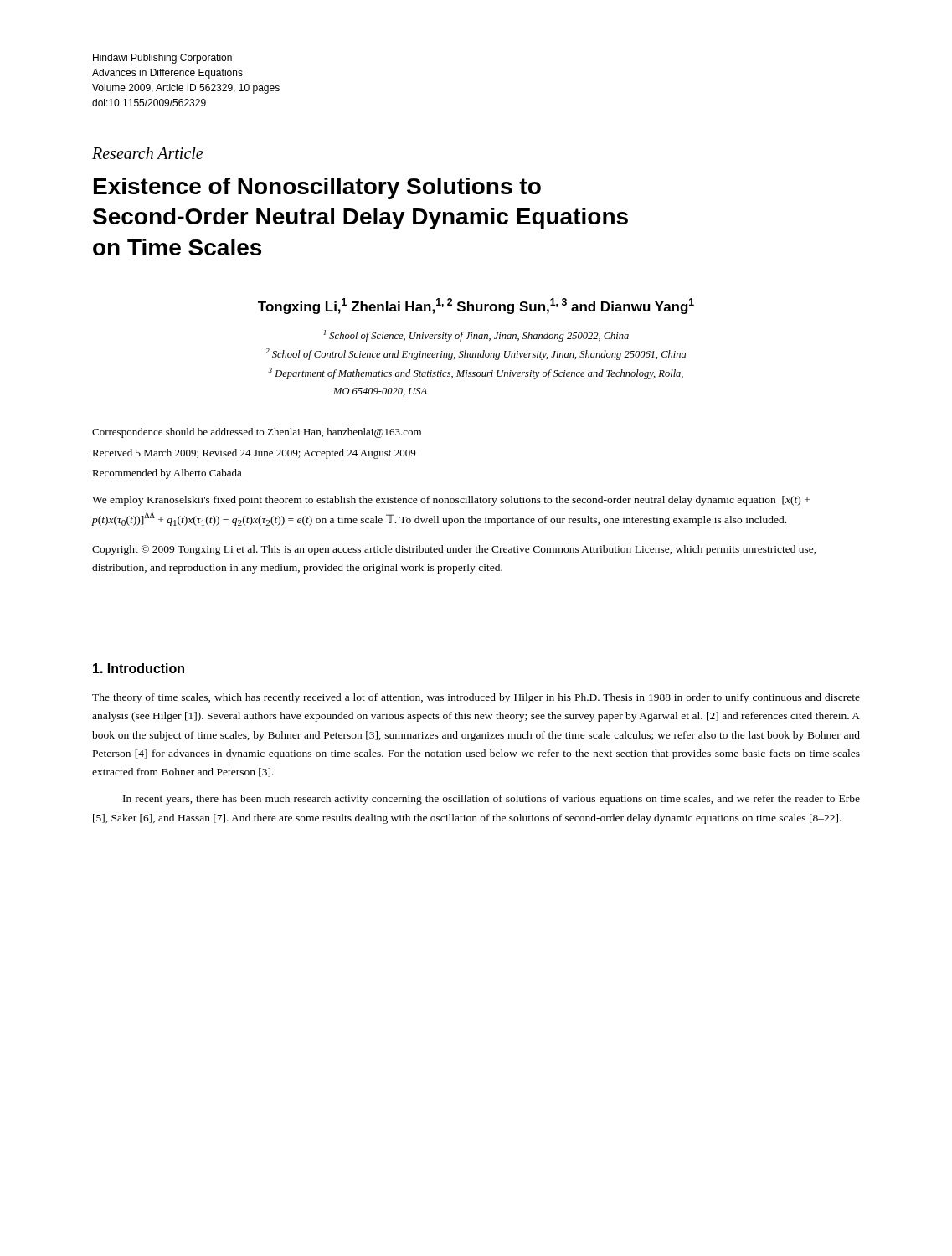Select the text block that says "Copyright © 2009 Tongxing Li et"
The height and width of the screenshot is (1256, 952).
pyautogui.click(x=454, y=558)
